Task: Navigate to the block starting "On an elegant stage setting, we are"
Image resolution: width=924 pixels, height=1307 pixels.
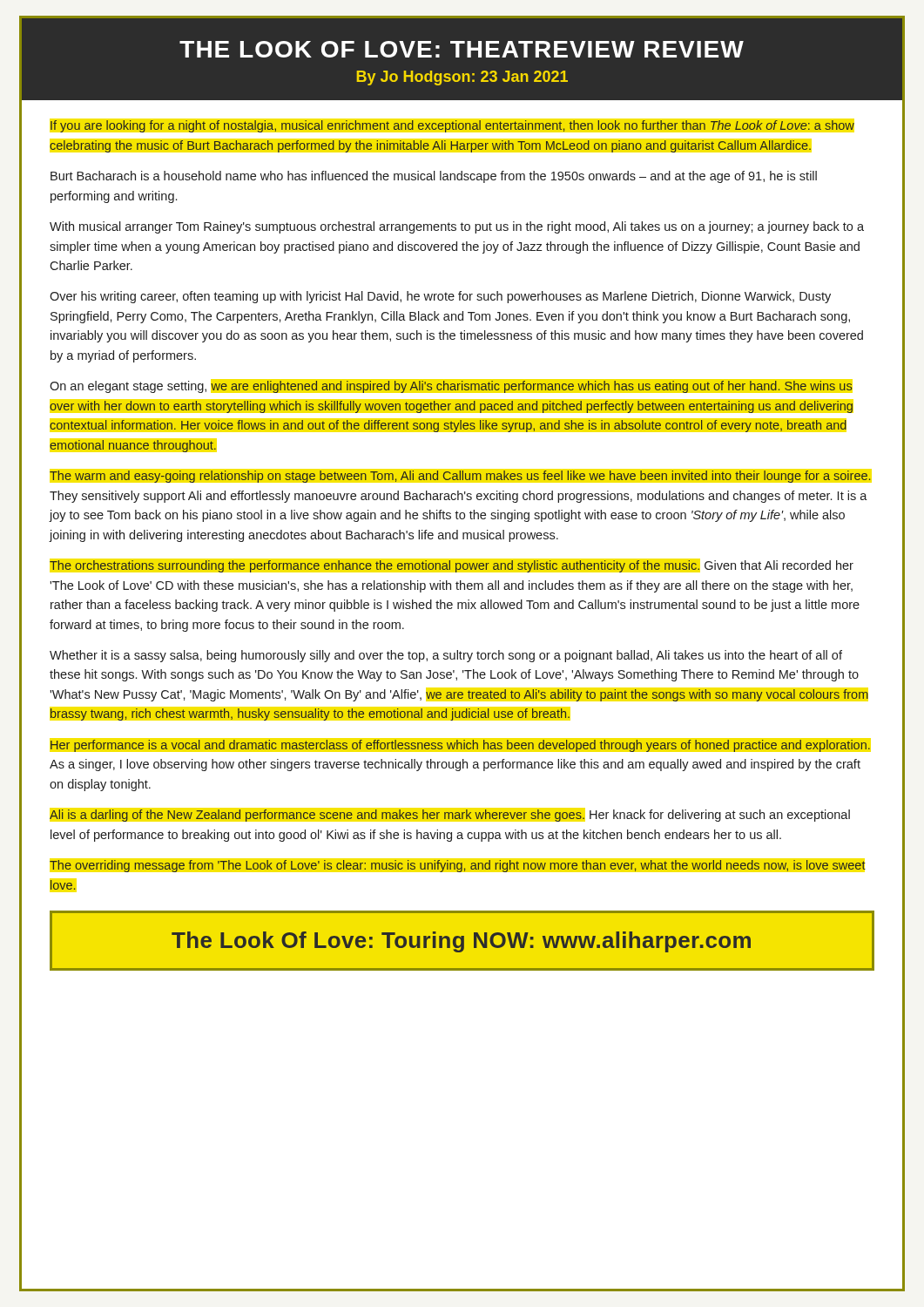Action: (x=452, y=416)
